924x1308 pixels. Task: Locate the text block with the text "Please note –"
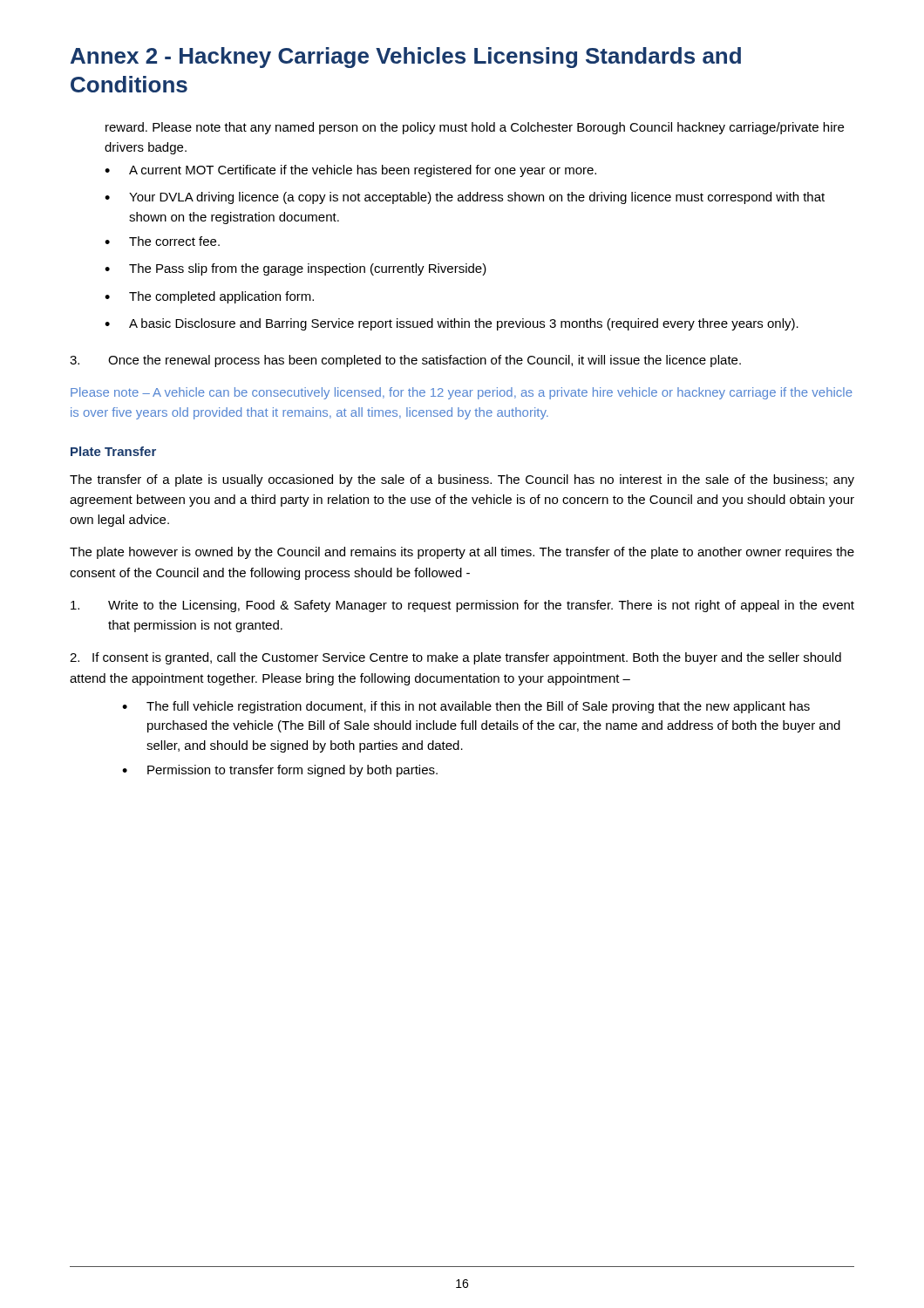[461, 402]
